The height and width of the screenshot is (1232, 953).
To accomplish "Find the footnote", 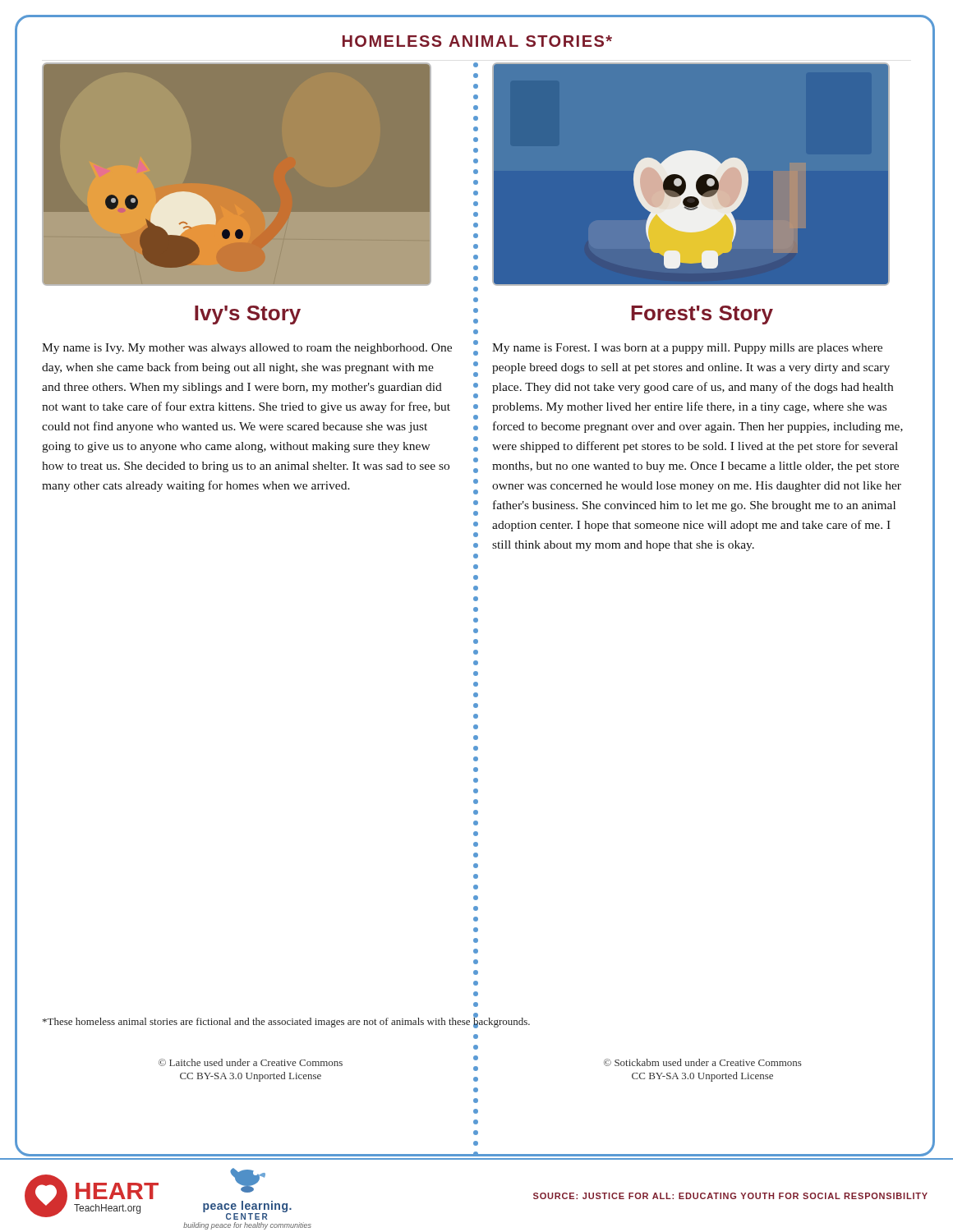I will coord(286,1021).
